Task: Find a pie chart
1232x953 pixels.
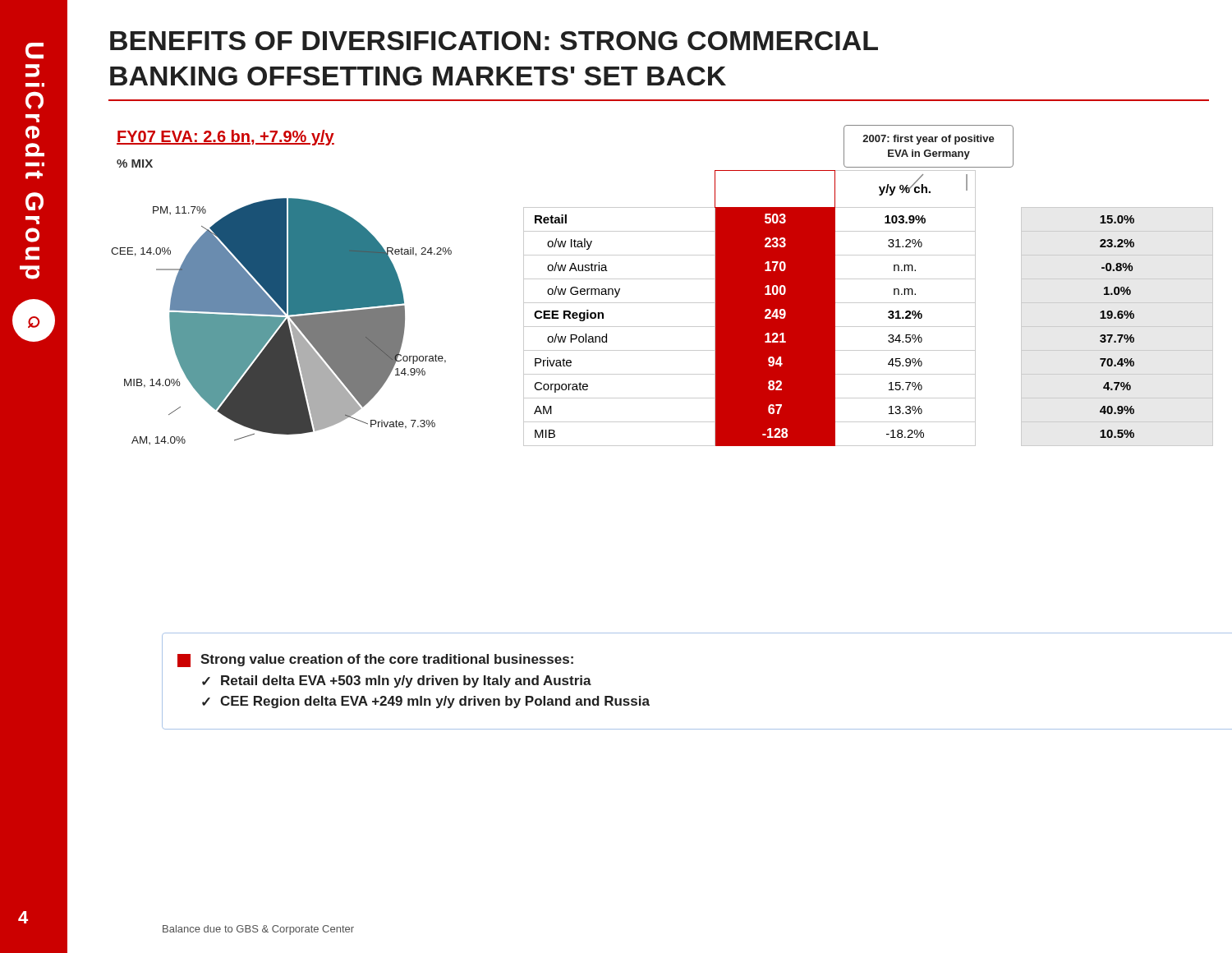Action: point(308,312)
